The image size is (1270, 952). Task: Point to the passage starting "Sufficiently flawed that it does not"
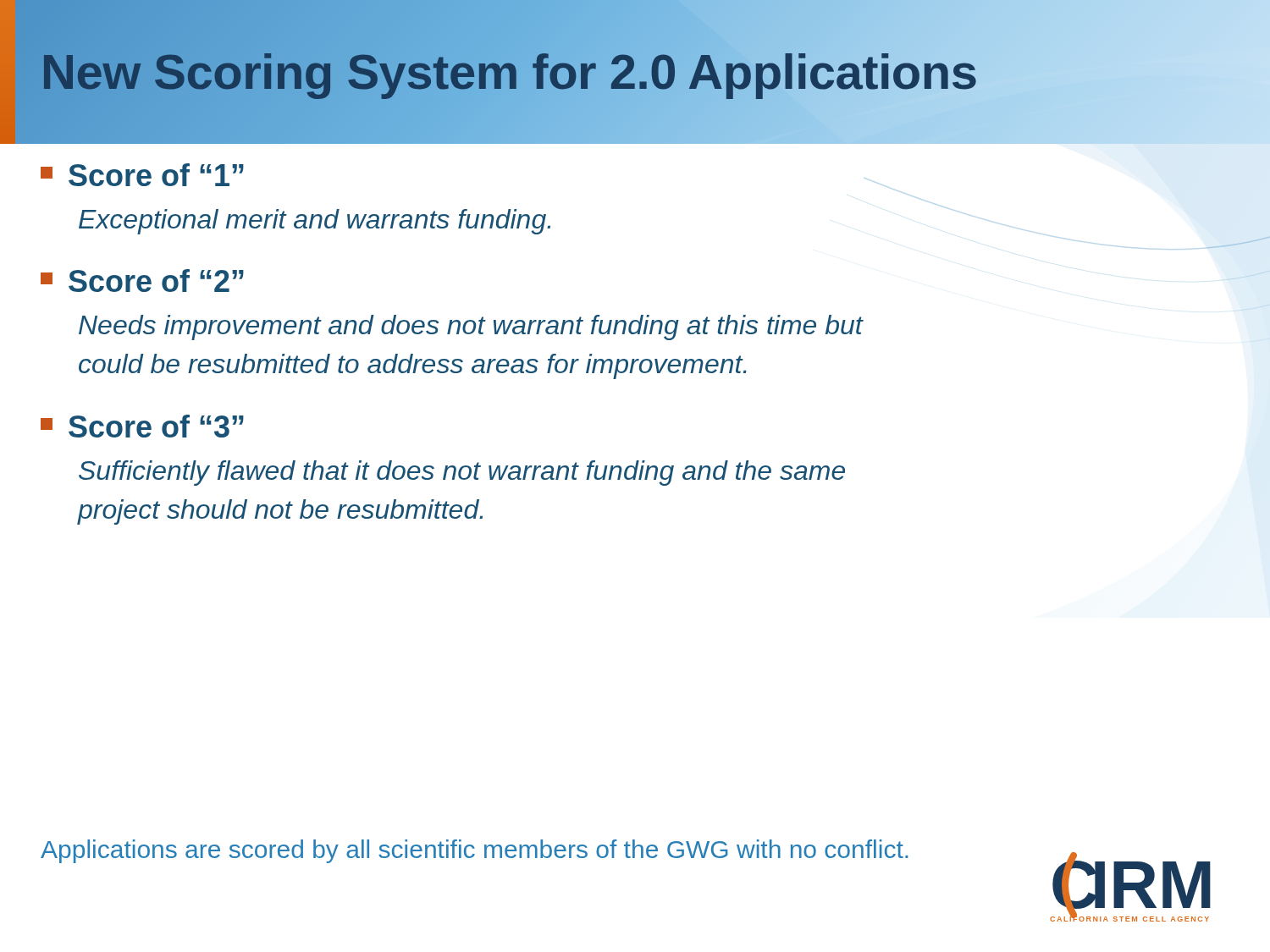point(462,490)
